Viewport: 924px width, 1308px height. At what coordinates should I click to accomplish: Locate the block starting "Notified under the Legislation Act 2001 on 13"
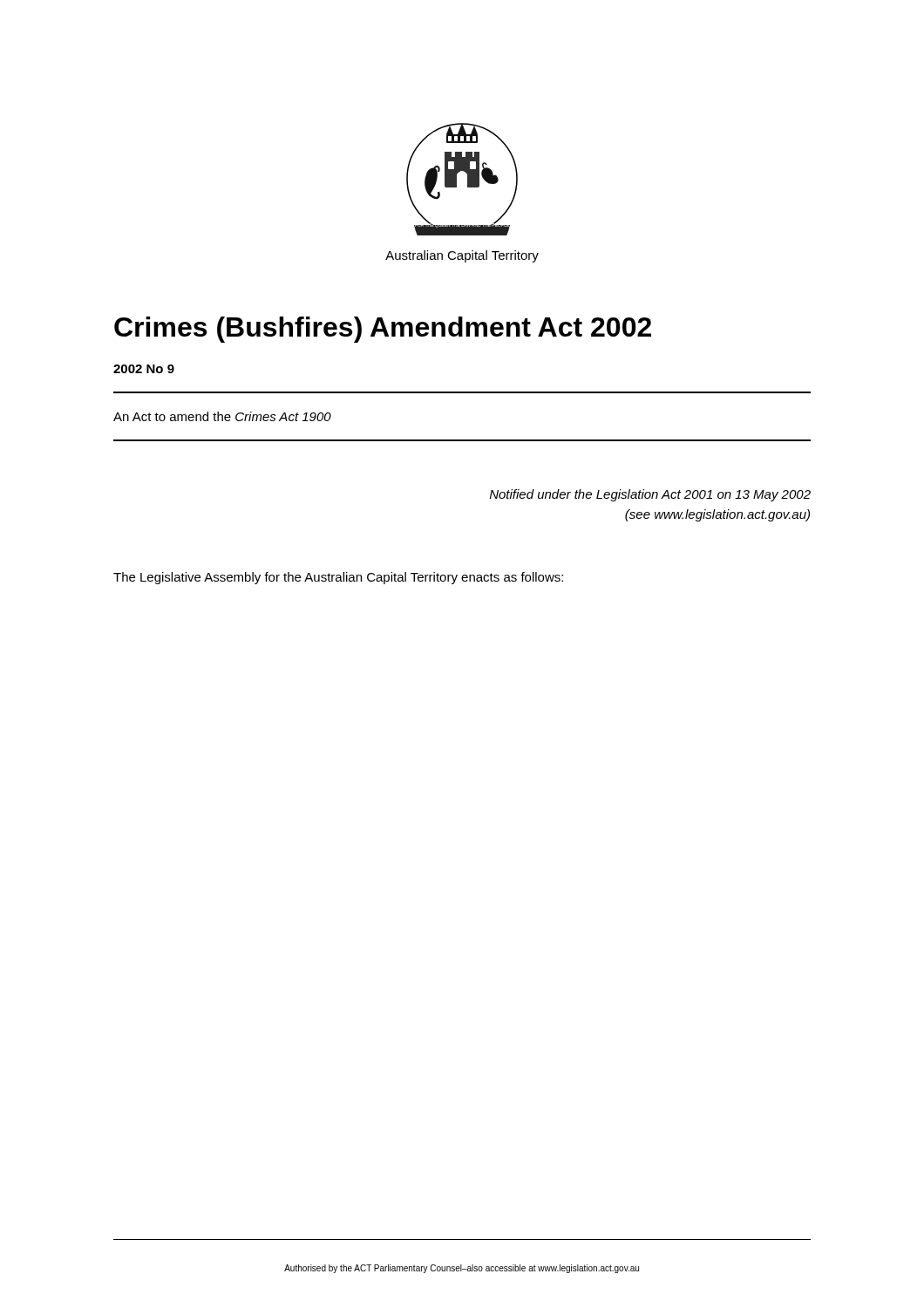tap(650, 495)
